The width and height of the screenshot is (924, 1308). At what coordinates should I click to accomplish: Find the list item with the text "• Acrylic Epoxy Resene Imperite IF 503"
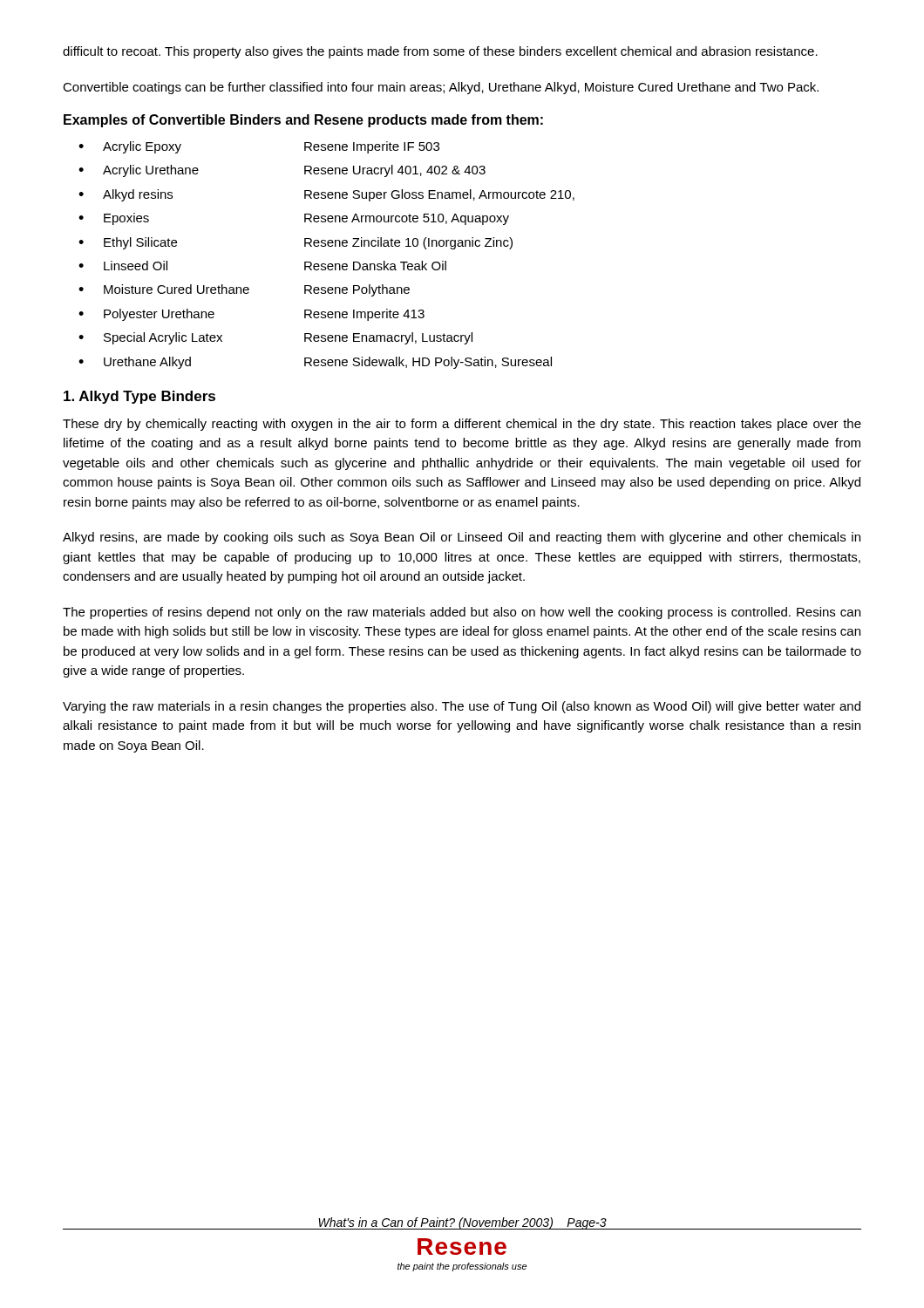[x=136, y=147]
